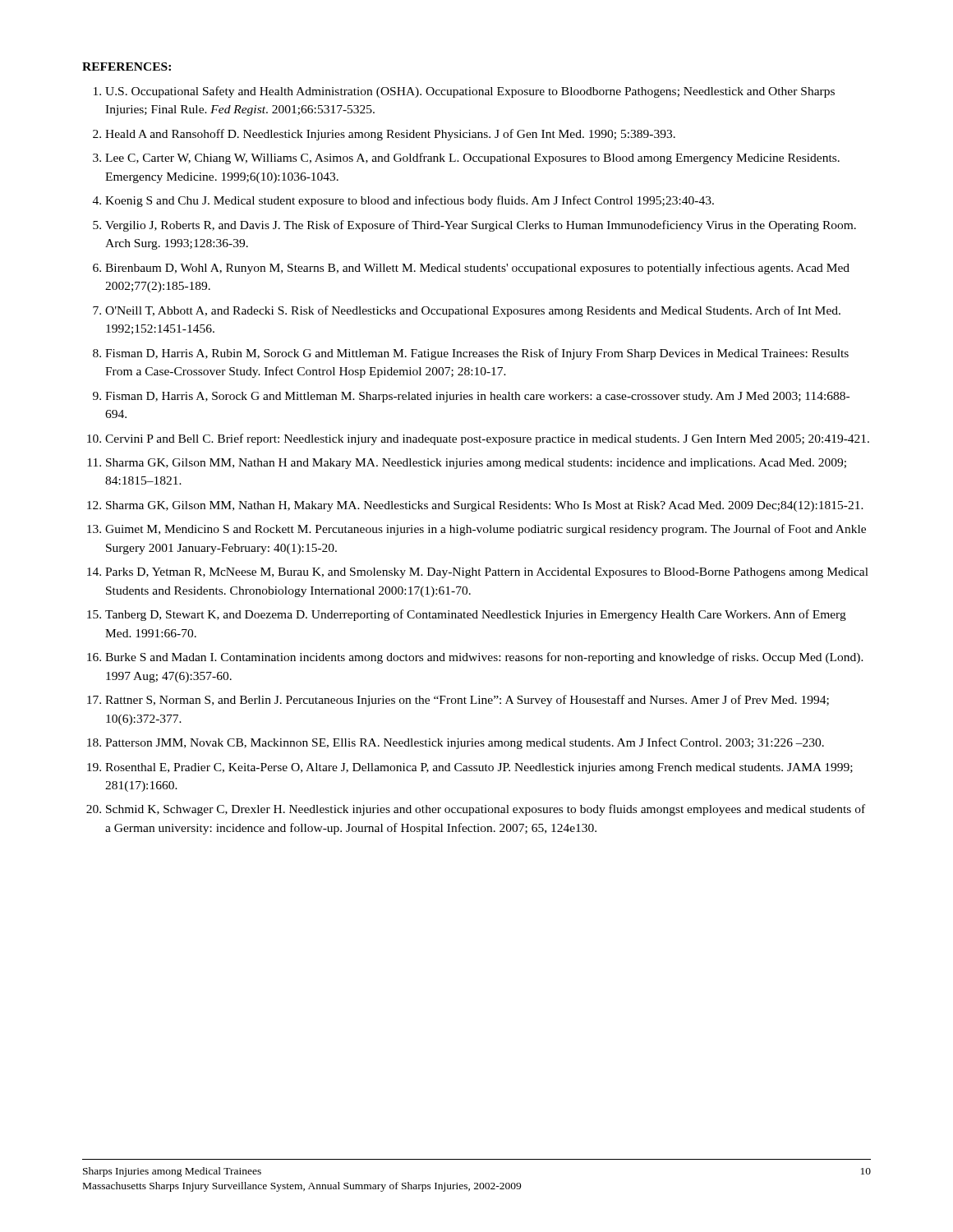953x1232 pixels.
Task: Click the passage that begins "Lee C, Carter W, Chiang"
Action: point(488,167)
